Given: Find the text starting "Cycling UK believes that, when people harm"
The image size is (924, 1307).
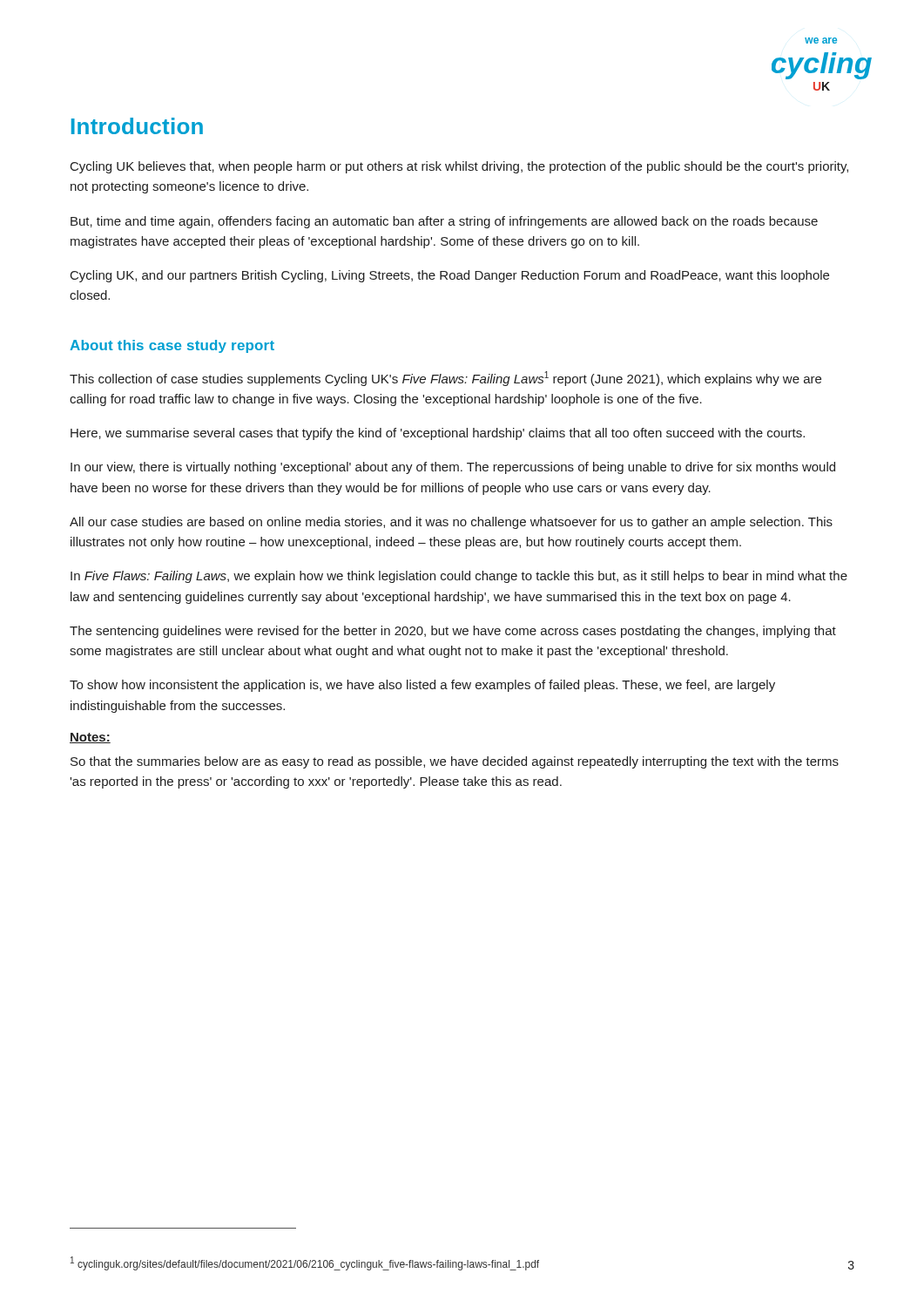Looking at the screenshot, I should (460, 176).
